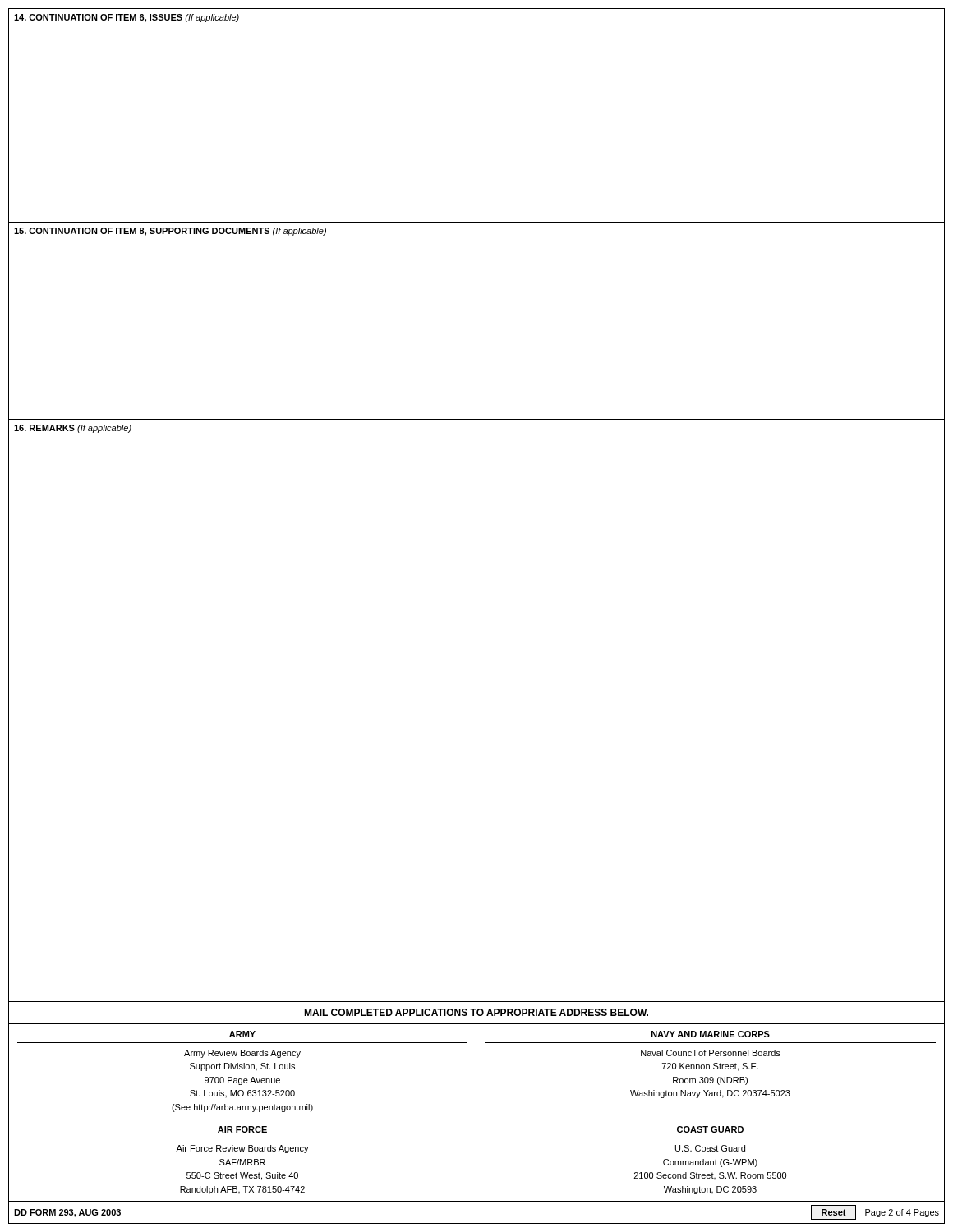Select the table that reads "ARMY Army Review Boards"

click(x=476, y=1113)
